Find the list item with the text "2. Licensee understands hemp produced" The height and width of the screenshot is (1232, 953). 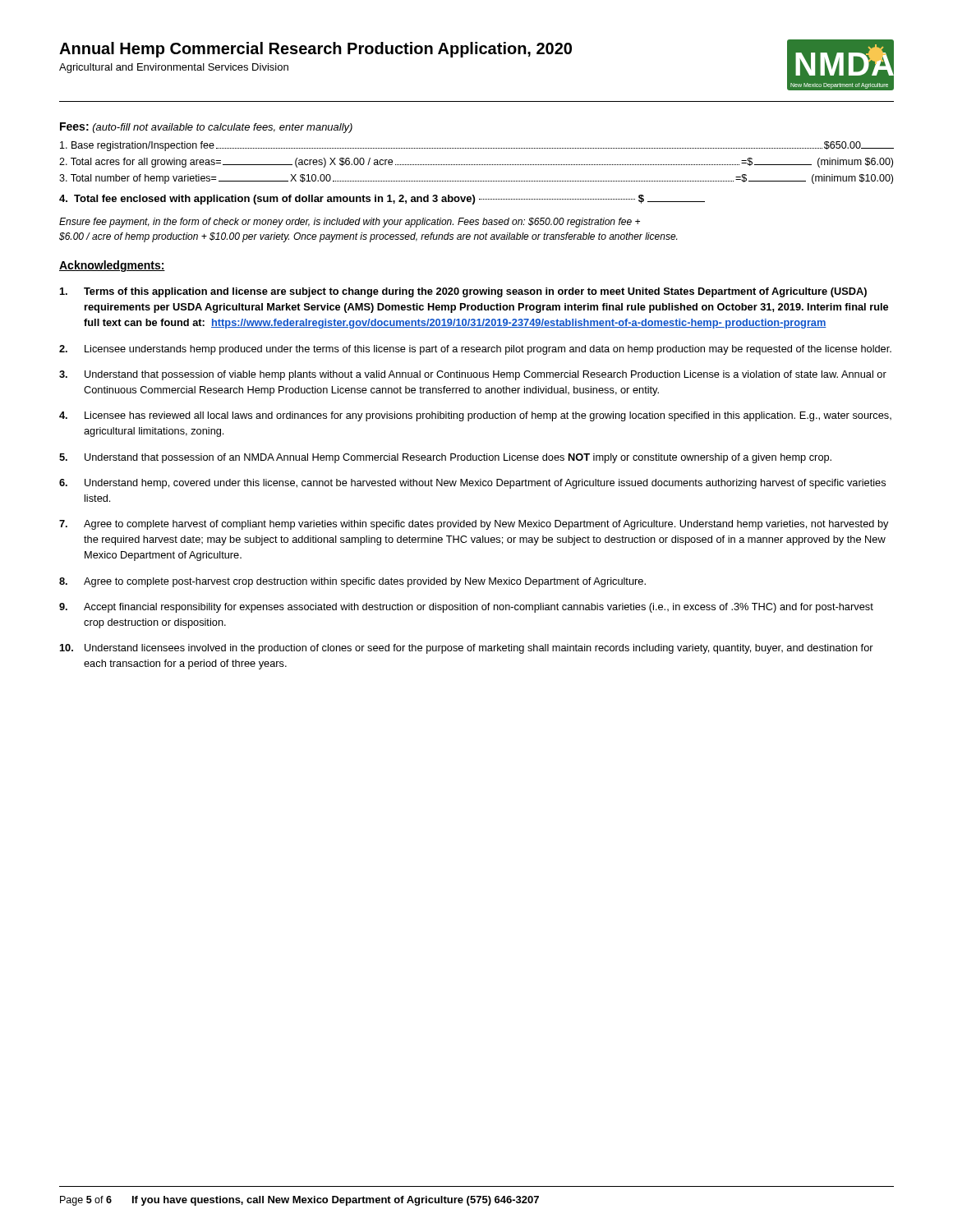[476, 348]
